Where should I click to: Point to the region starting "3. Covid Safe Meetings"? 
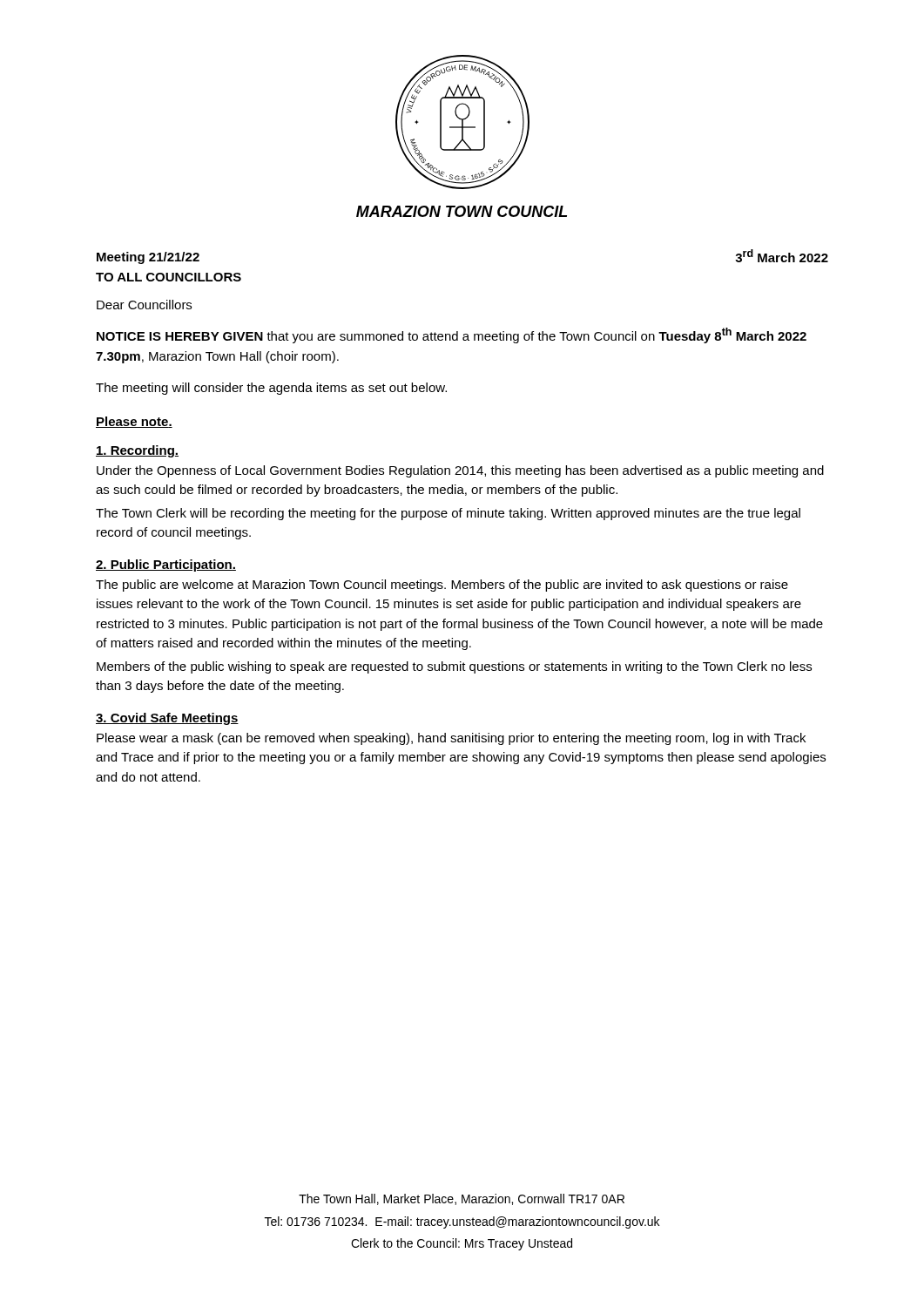point(167,717)
